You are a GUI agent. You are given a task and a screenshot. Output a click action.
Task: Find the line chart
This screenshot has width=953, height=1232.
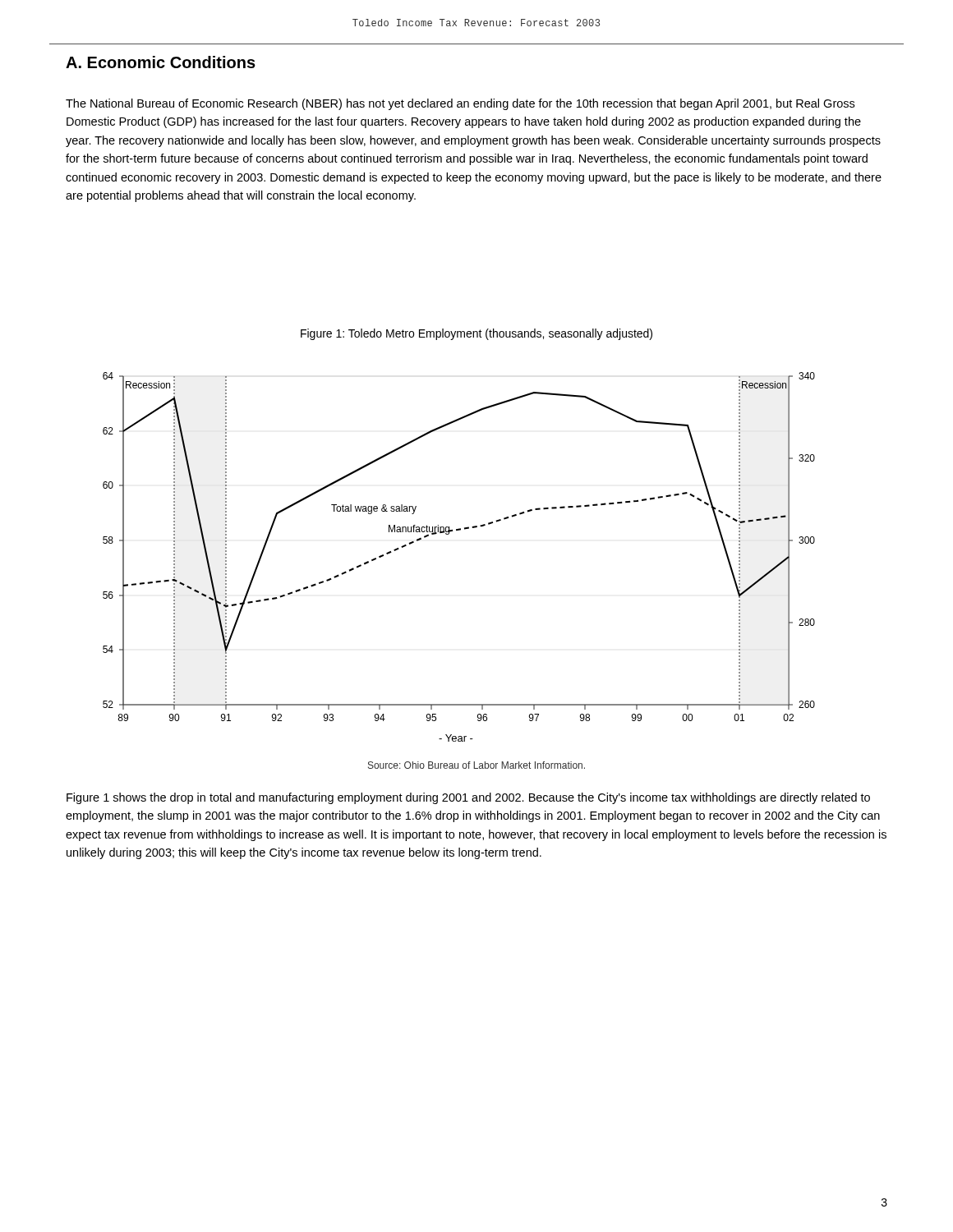[x=476, y=553]
